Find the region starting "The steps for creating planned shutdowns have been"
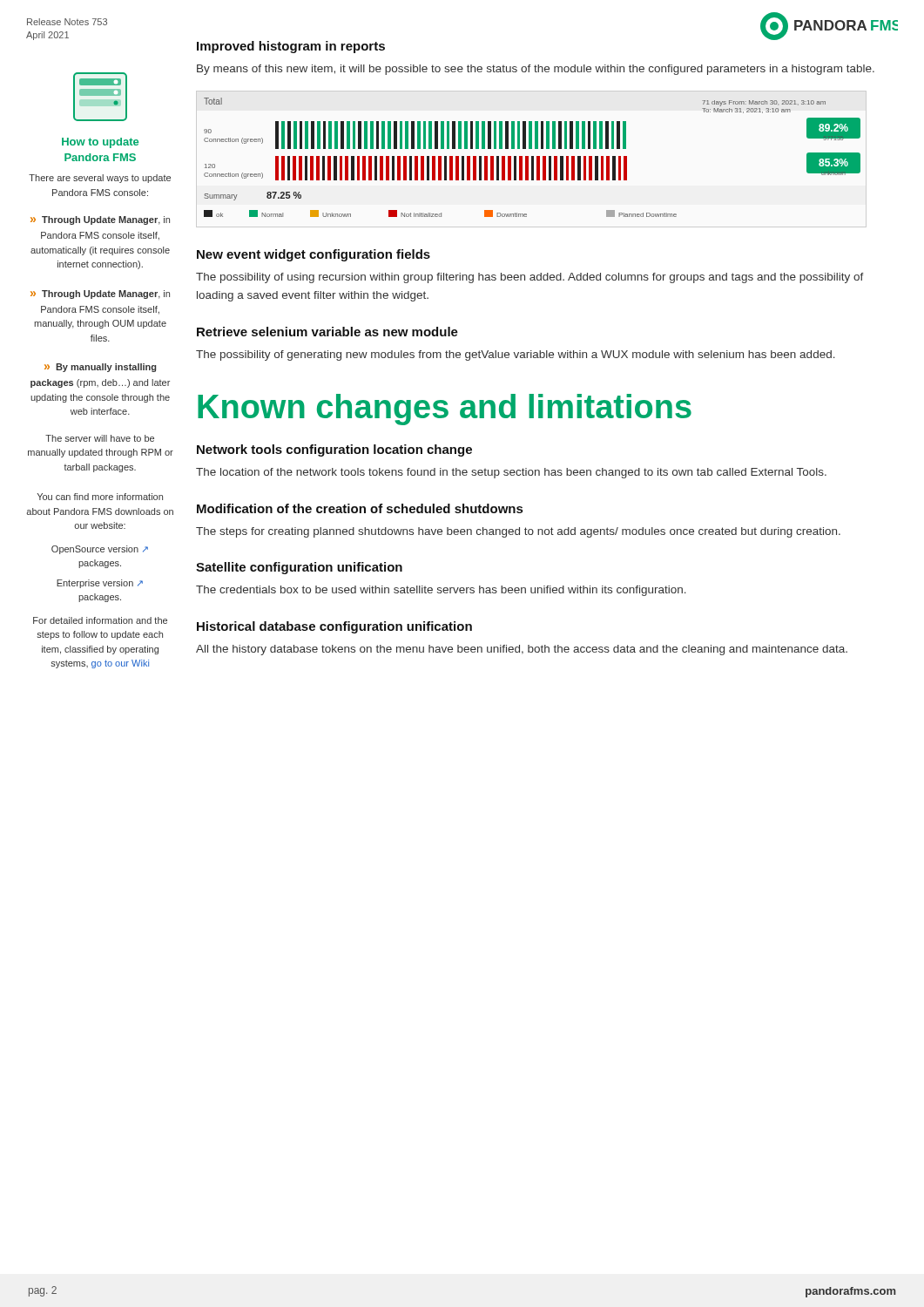 tap(519, 531)
